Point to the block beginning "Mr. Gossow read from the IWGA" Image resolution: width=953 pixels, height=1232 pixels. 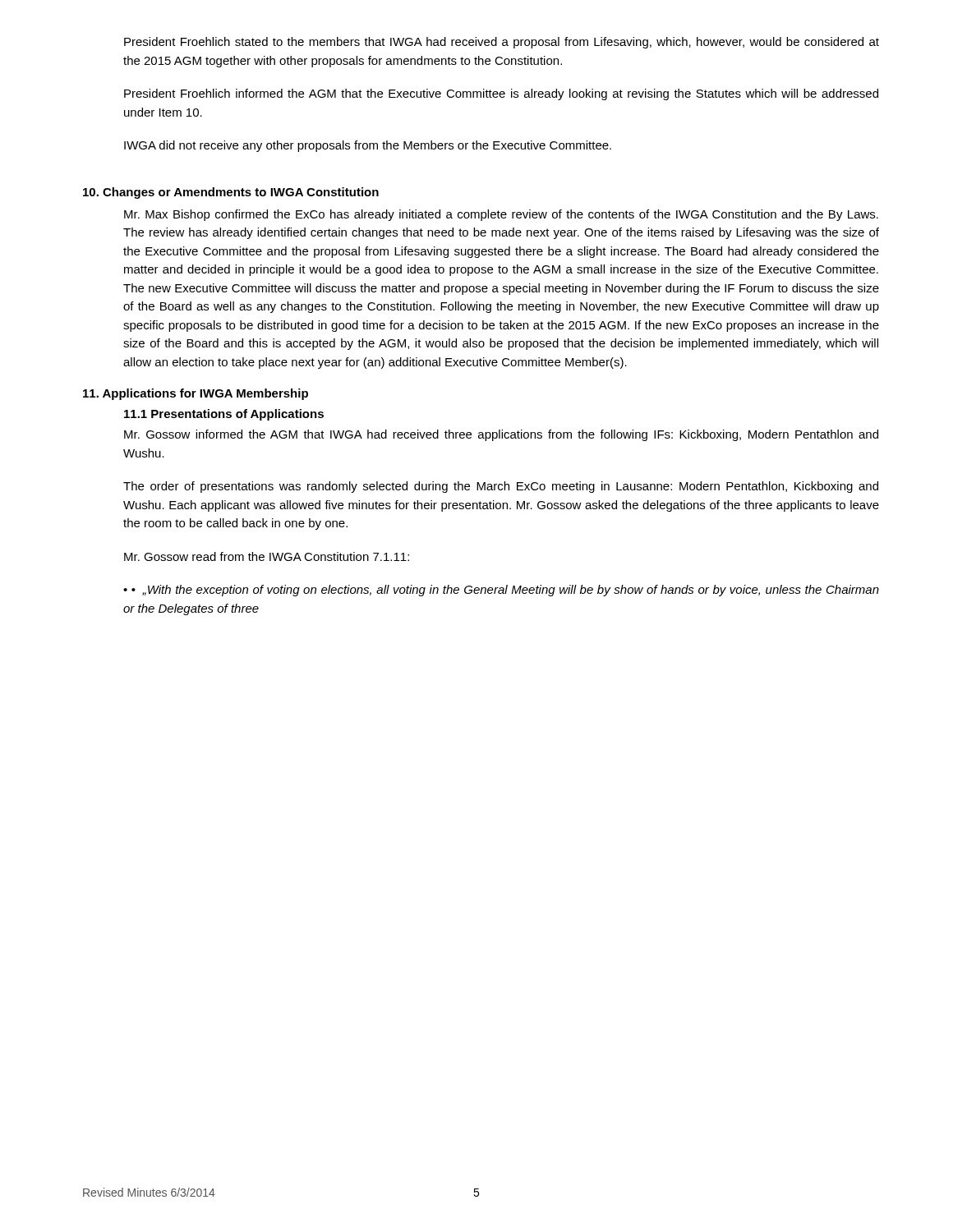(267, 556)
